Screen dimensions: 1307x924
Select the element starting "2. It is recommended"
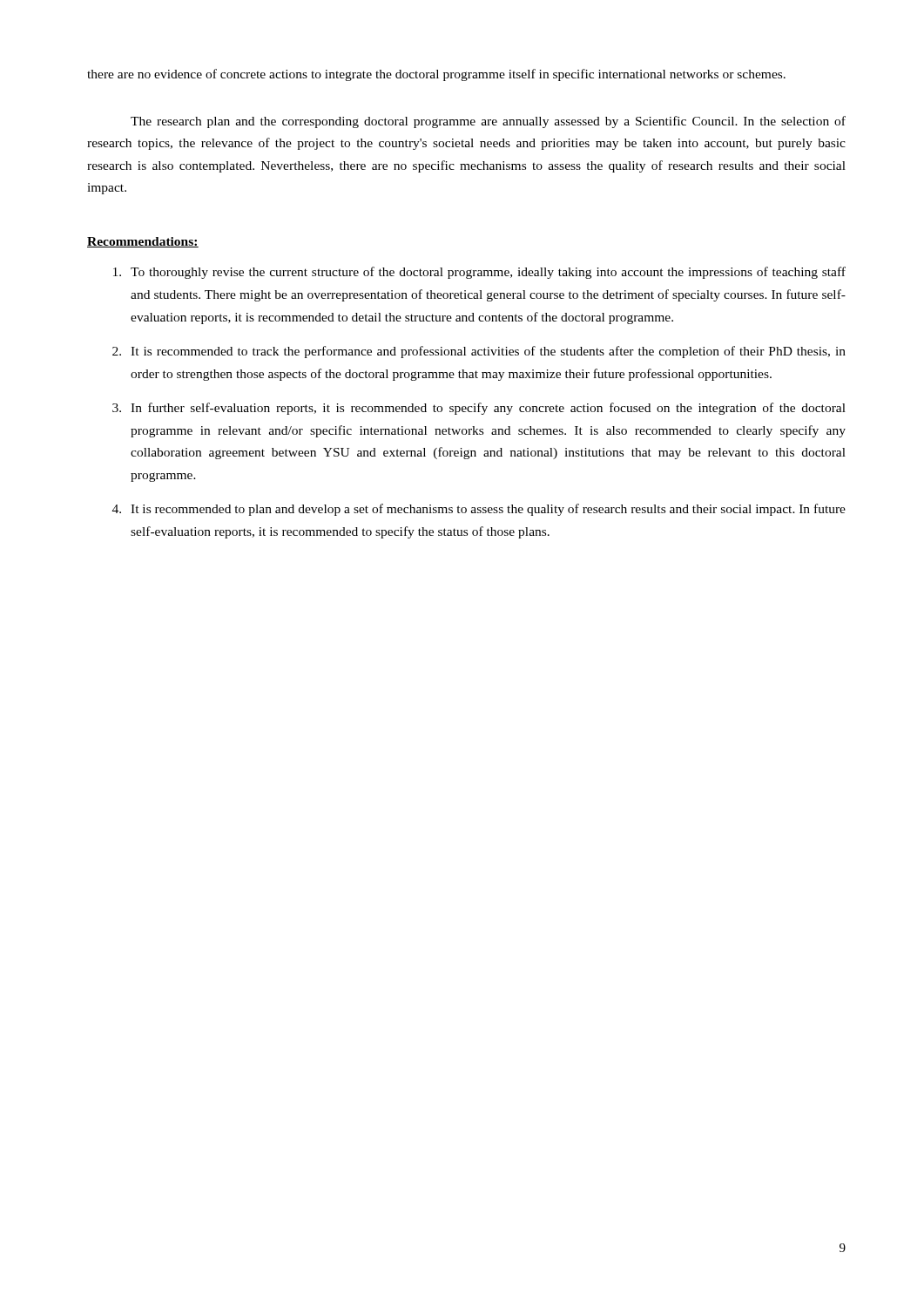pyautogui.click(x=466, y=362)
